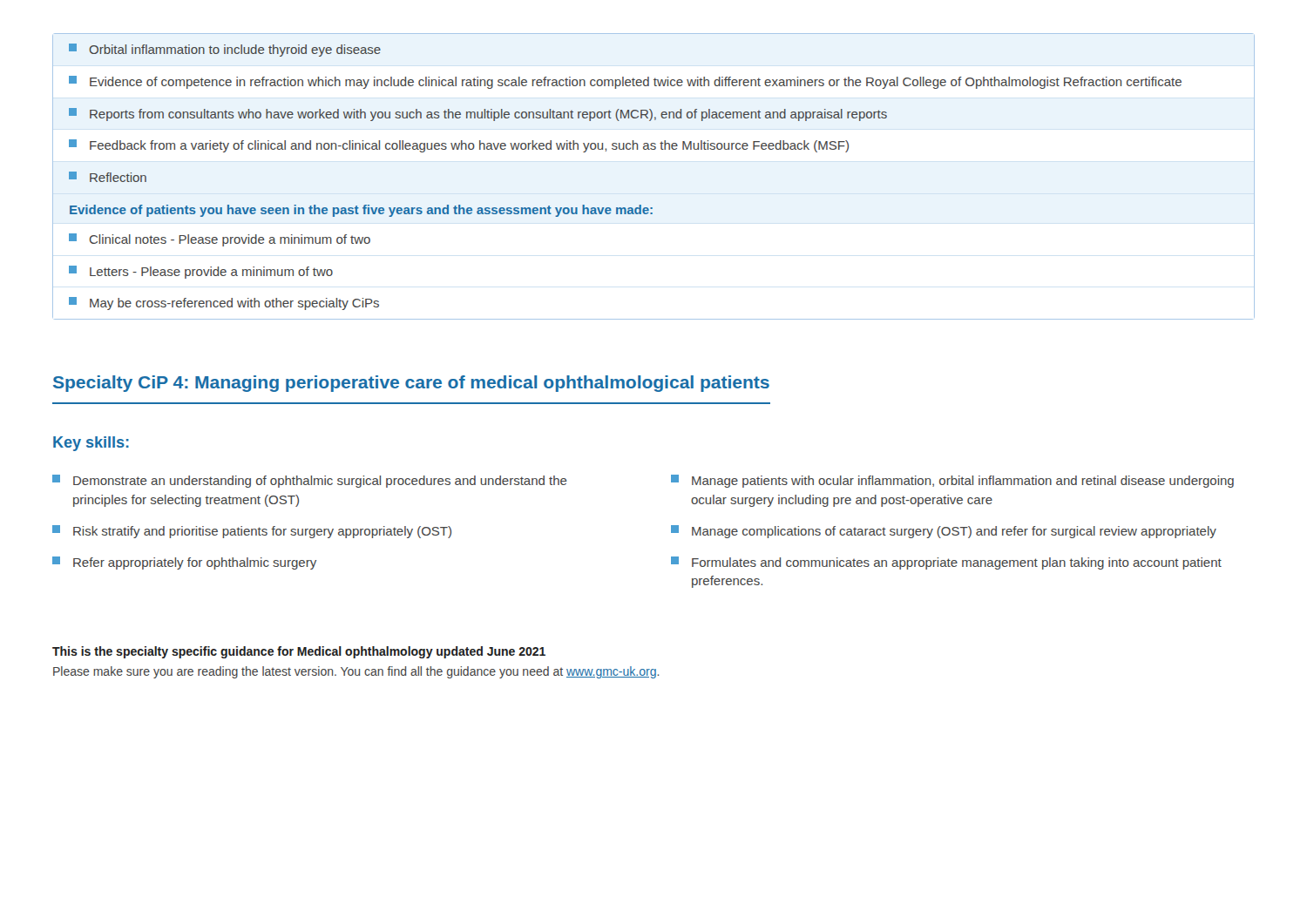Locate the list item that says "Evidence of competence in refraction which"

pyautogui.click(x=625, y=82)
